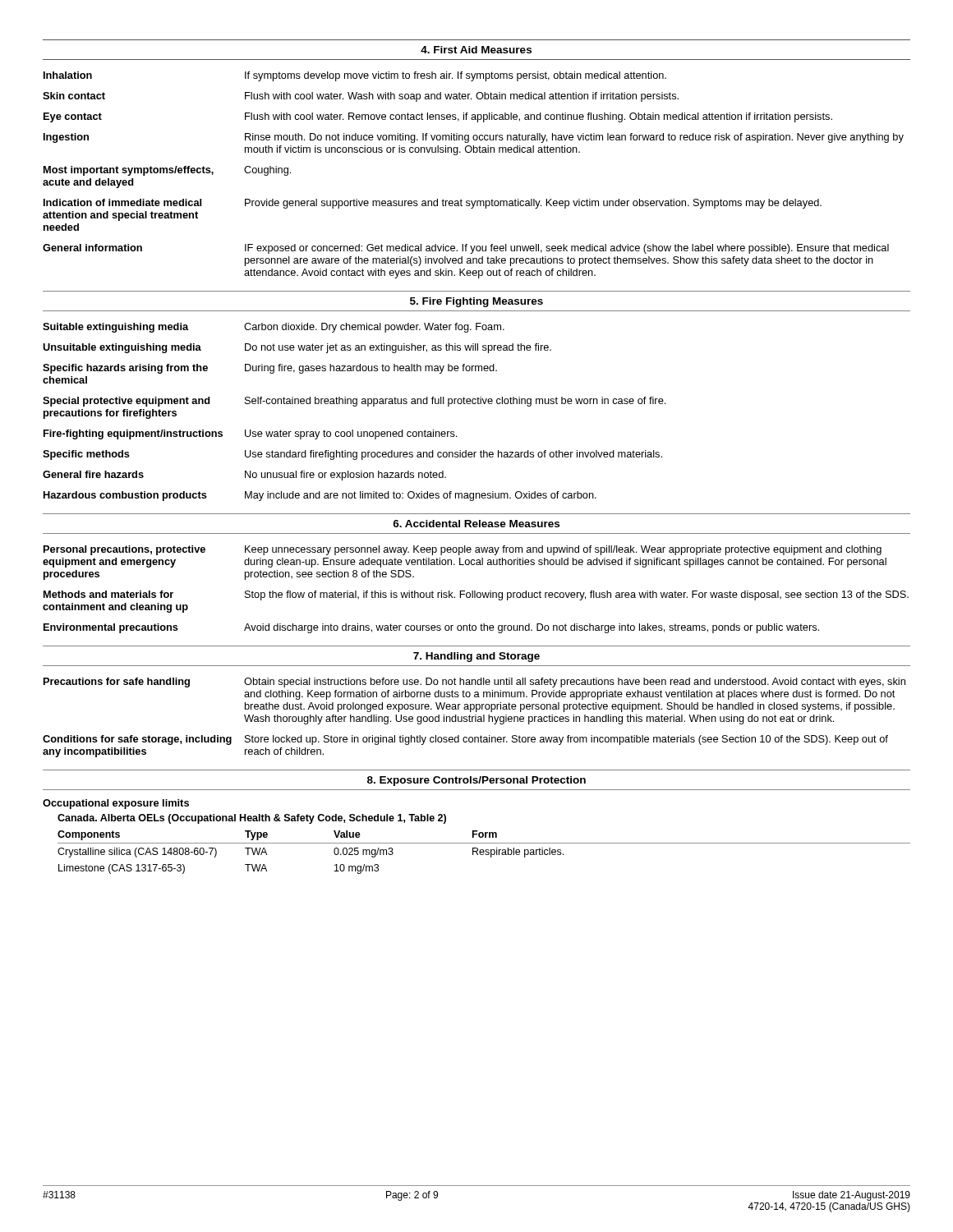Click on the text block starting "Specific methods Use standard firefighting procedures"
The width and height of the screenshot is (953, 1232).
(x=476, y=454)
